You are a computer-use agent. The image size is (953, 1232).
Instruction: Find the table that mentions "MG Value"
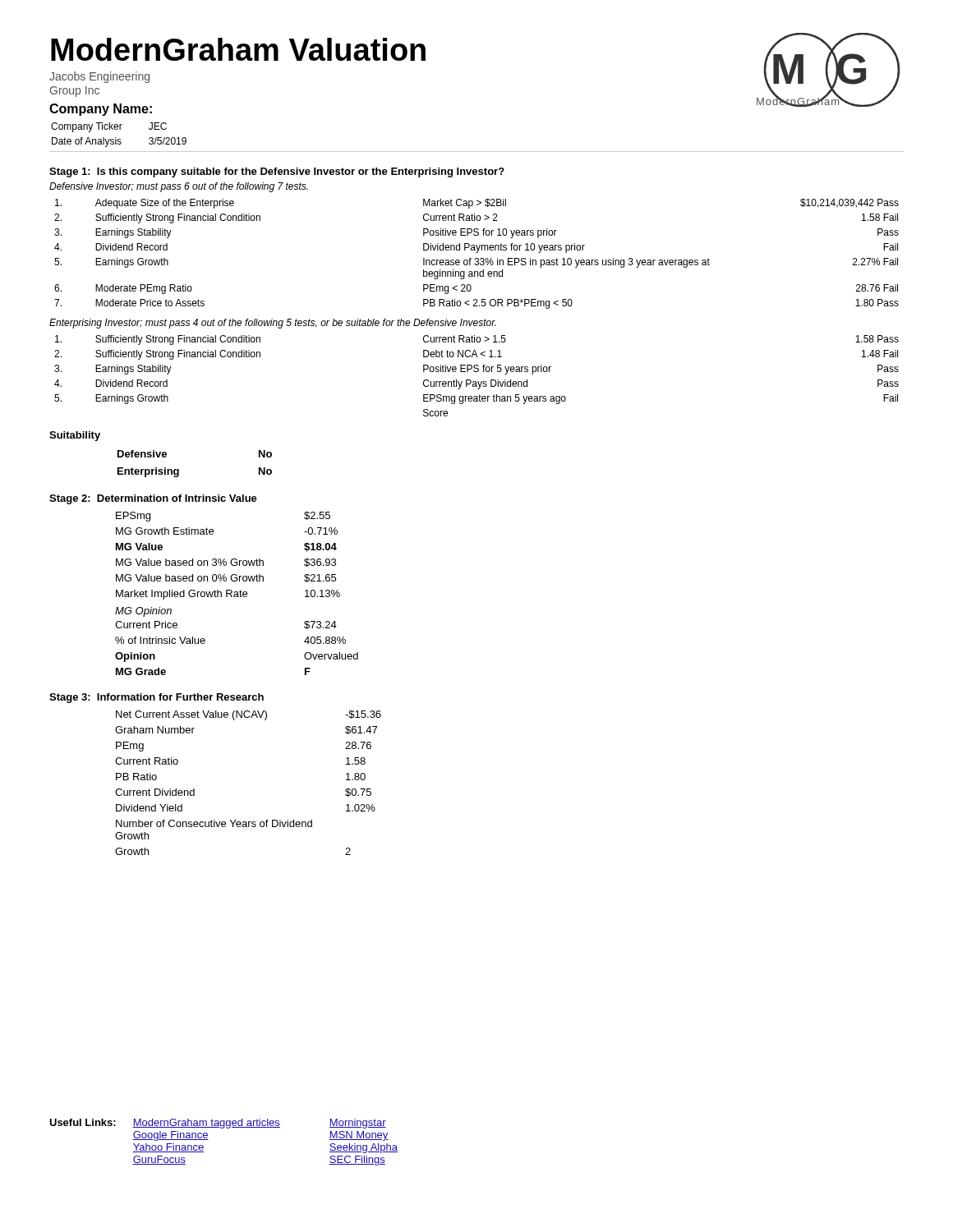point(509,554)
